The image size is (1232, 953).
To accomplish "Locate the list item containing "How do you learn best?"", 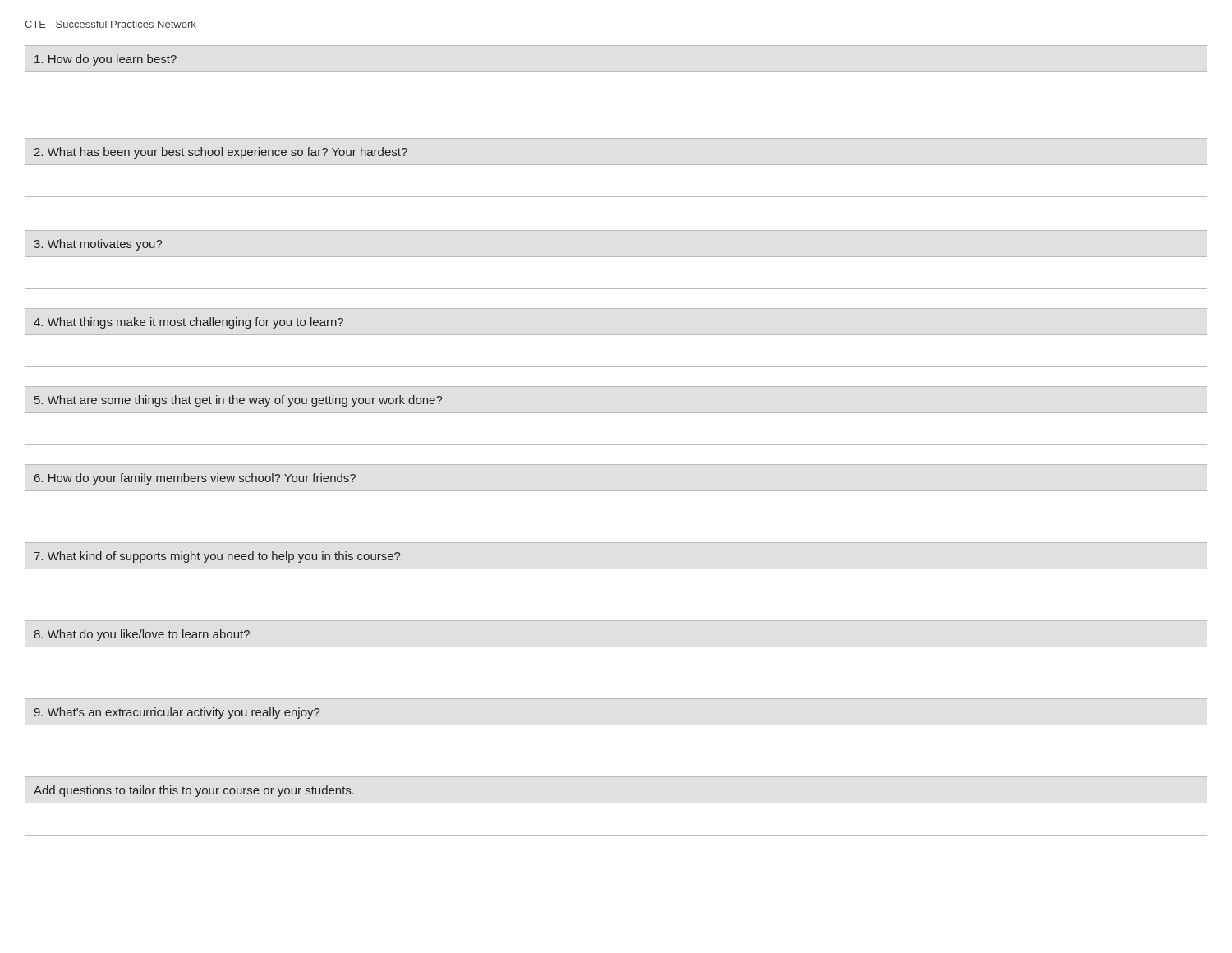I will 616,75.
